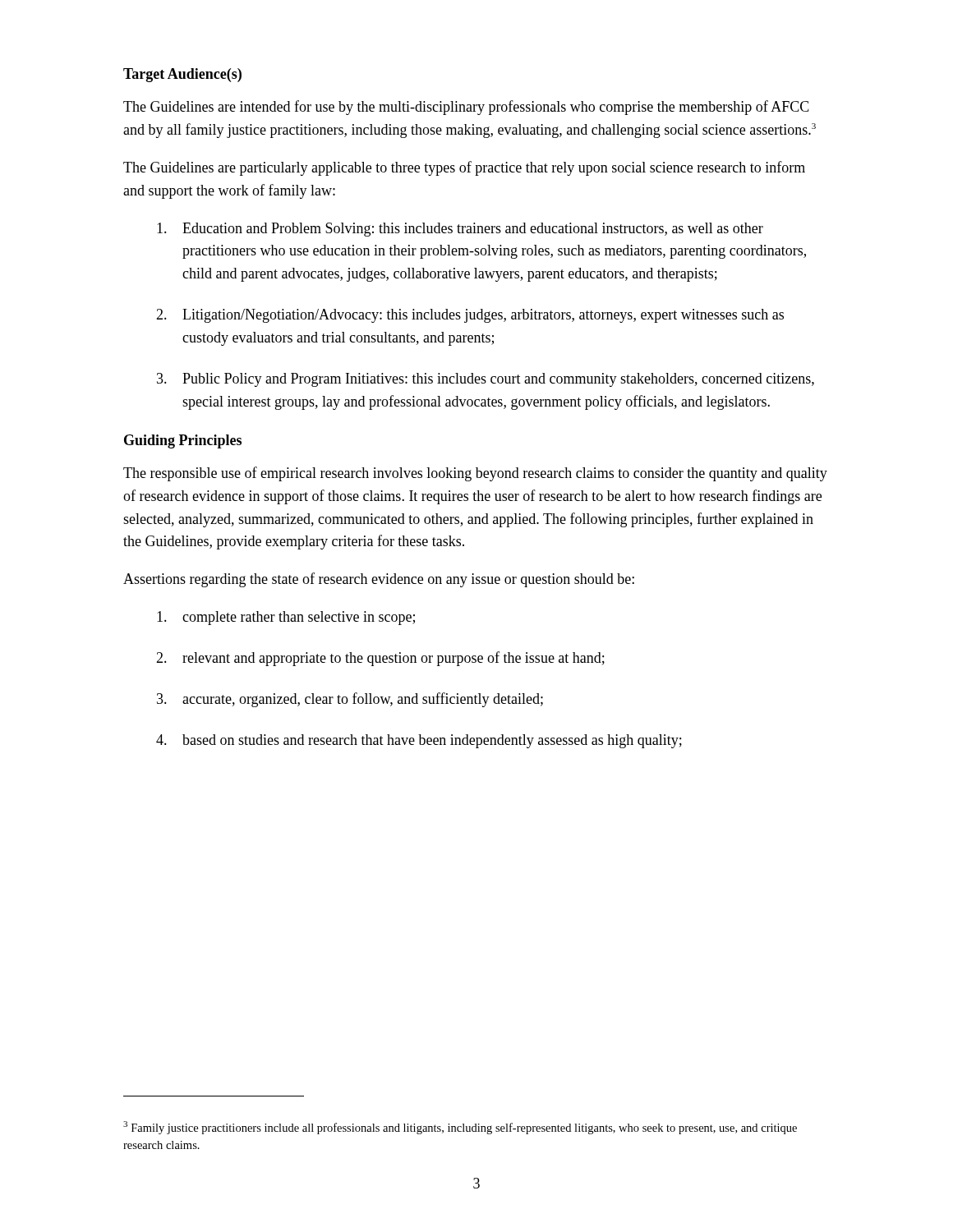This screenshot has height=1232, width=953.
Task: Click the passage that begins "2. Litigation/Negotiation/Advocacy: this includes"
Action: tap(493, 327)
